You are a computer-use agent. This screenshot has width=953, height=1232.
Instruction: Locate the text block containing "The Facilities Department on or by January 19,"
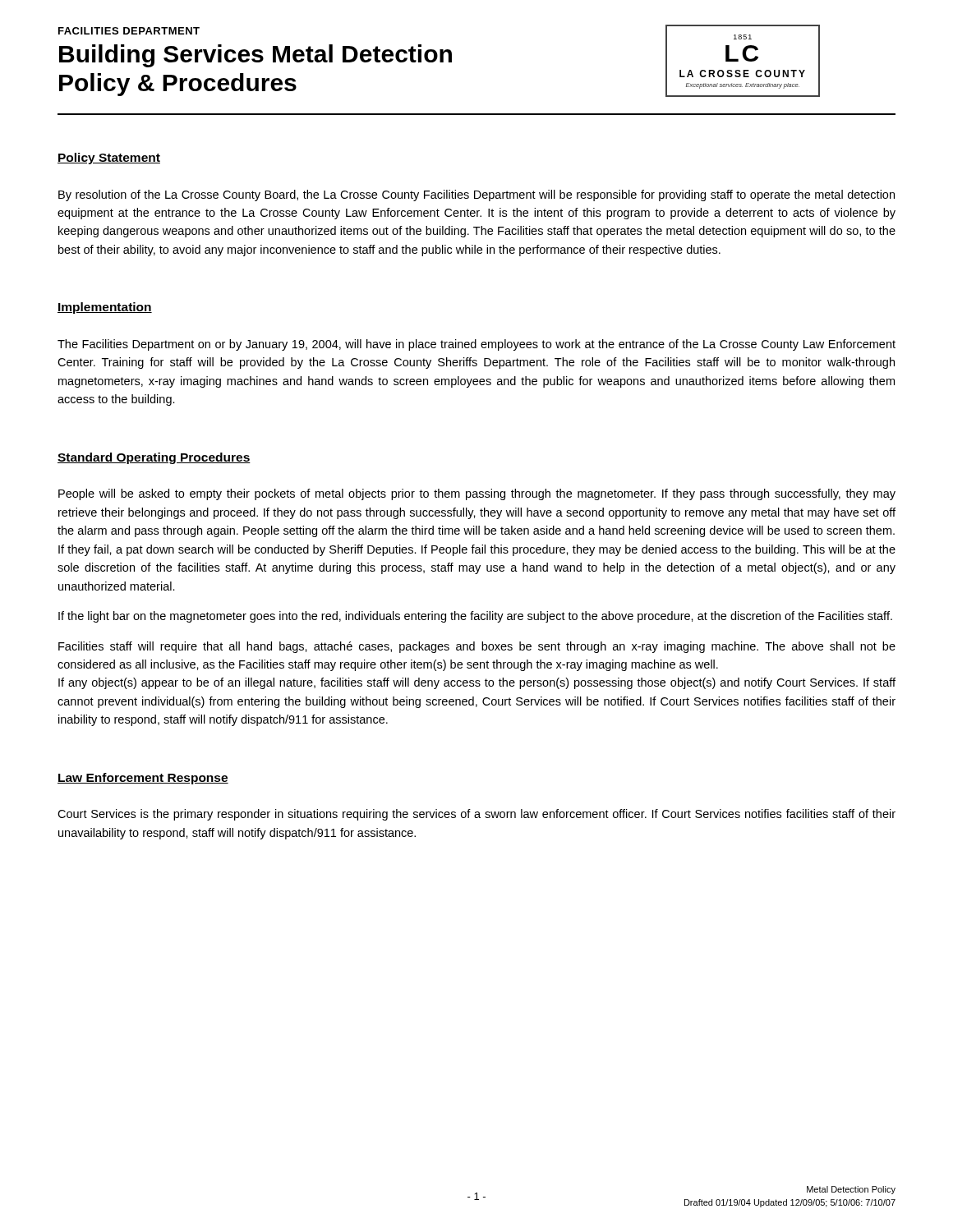coord(476,372)
